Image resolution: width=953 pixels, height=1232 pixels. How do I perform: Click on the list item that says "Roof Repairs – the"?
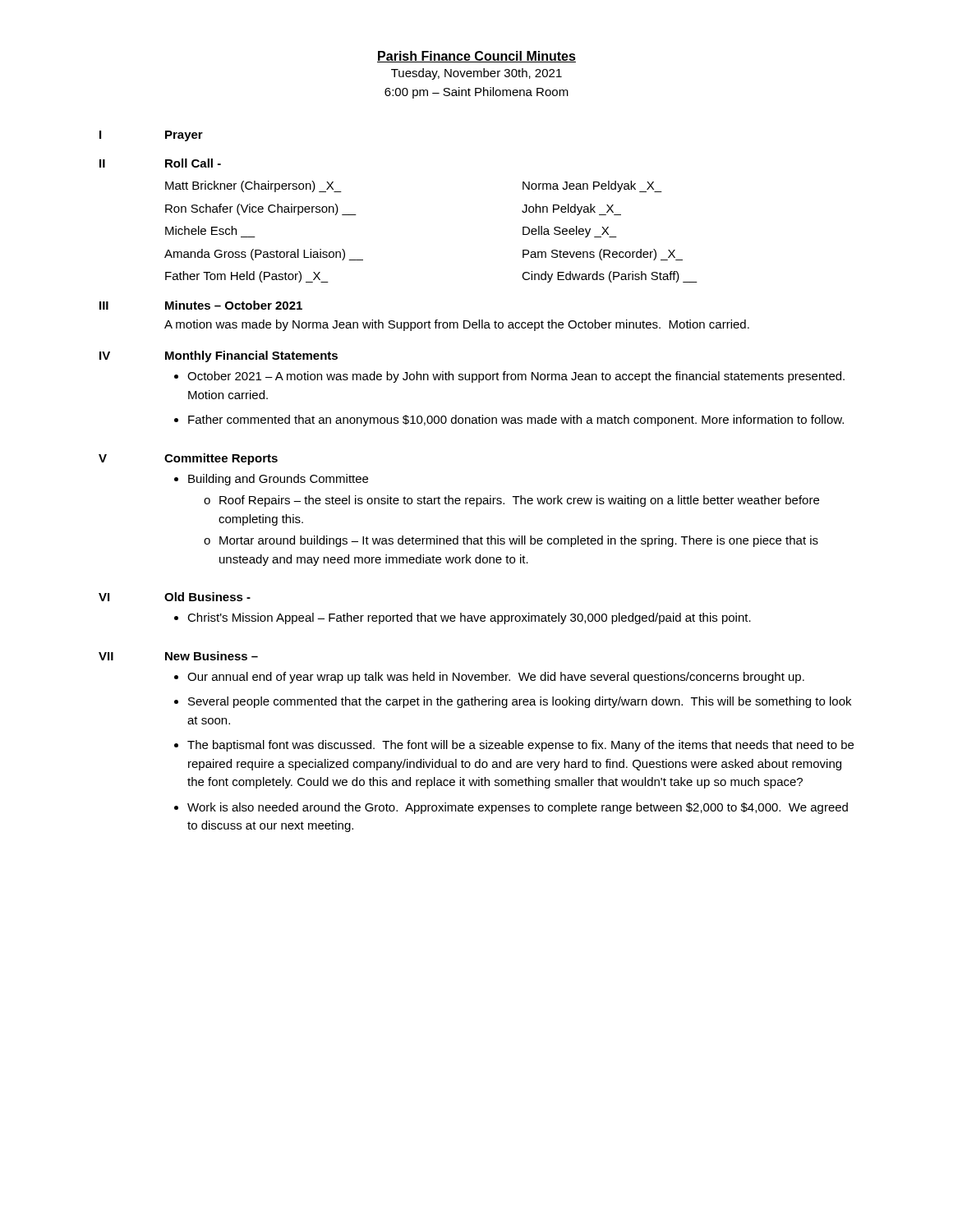point(519,509)
